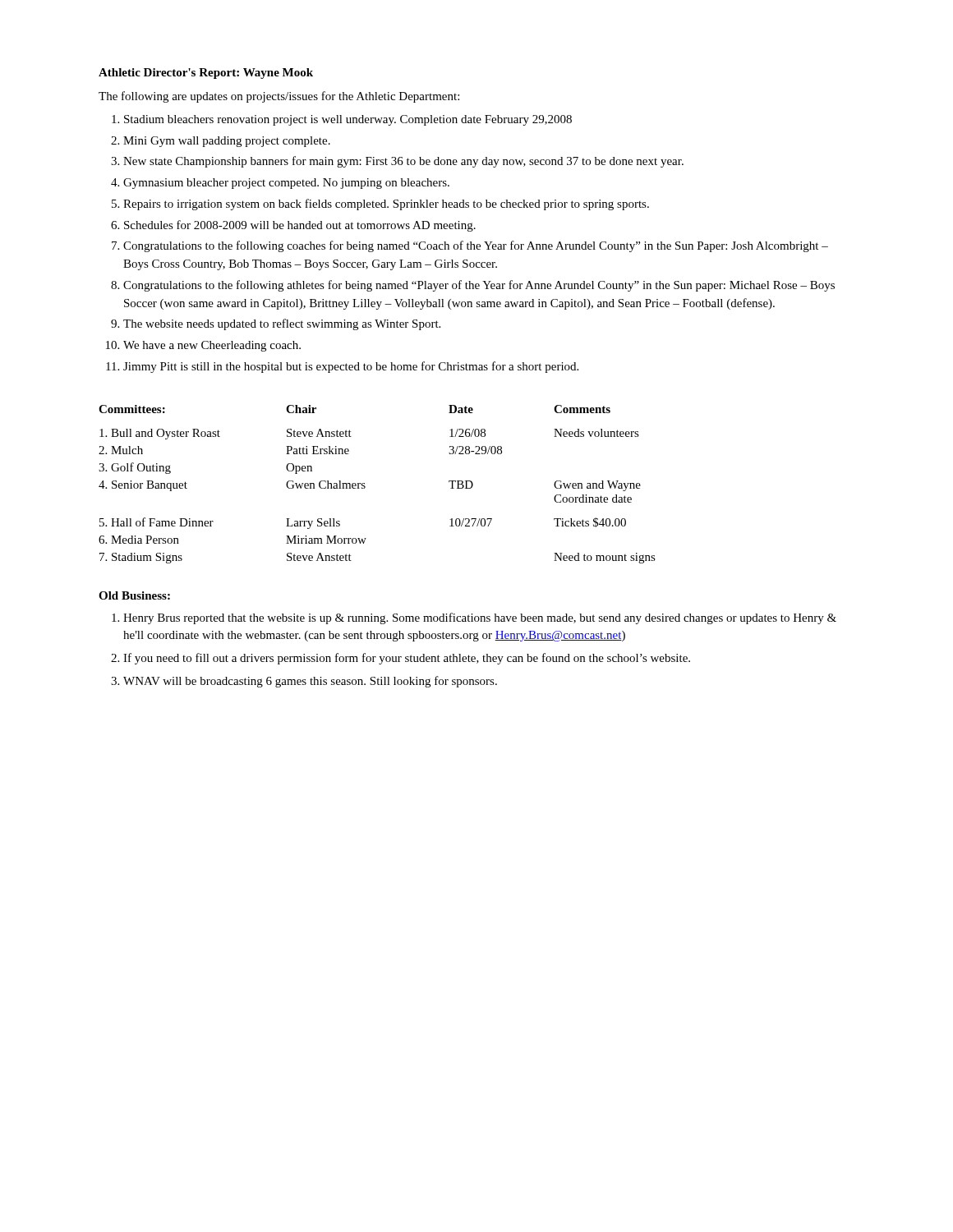Click on the text block starting "New state Championship banners for main"
Screen dimensions: 1232x953
[404, 161]
